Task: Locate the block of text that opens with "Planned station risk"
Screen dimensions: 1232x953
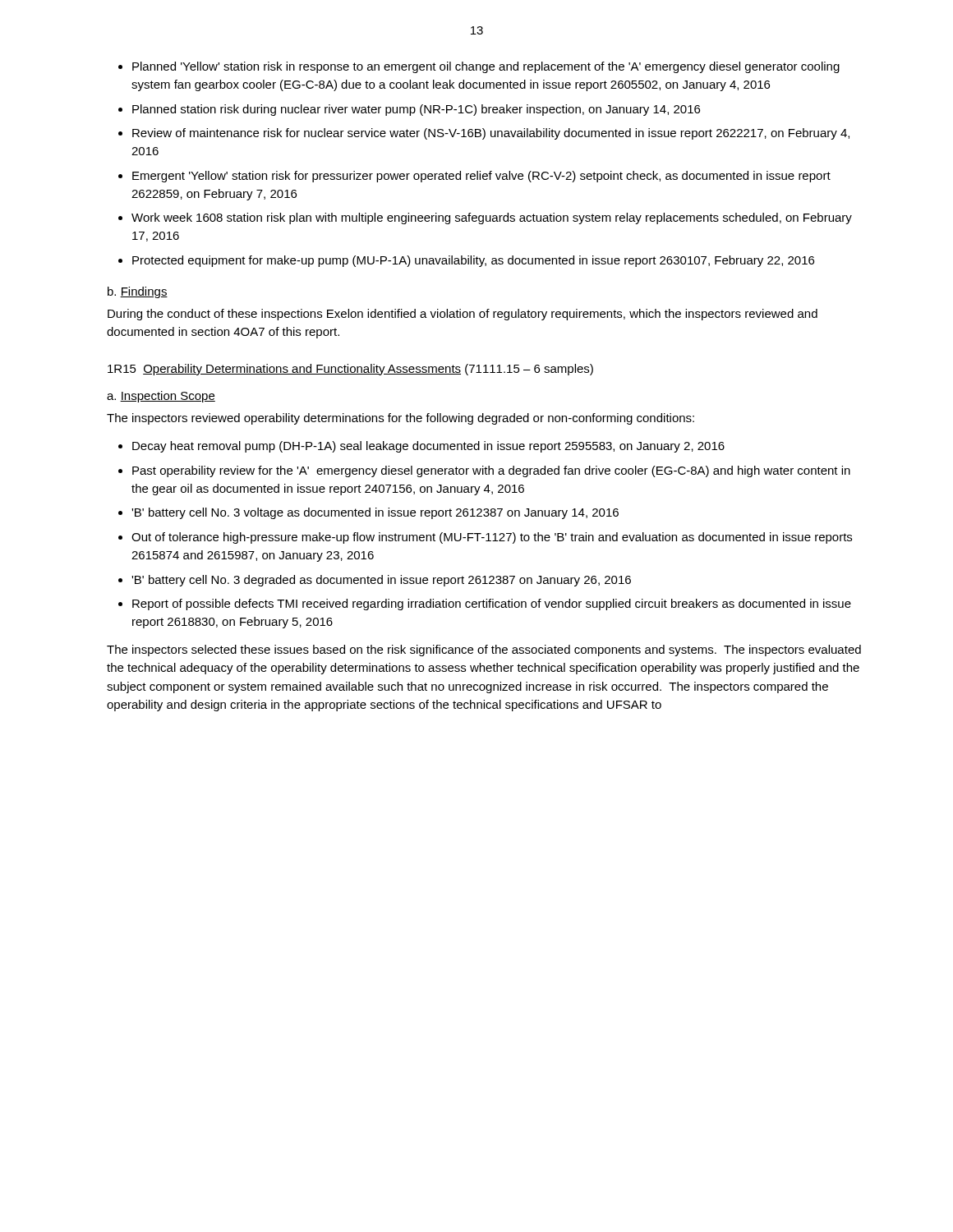Action: (x=416, y=108)
